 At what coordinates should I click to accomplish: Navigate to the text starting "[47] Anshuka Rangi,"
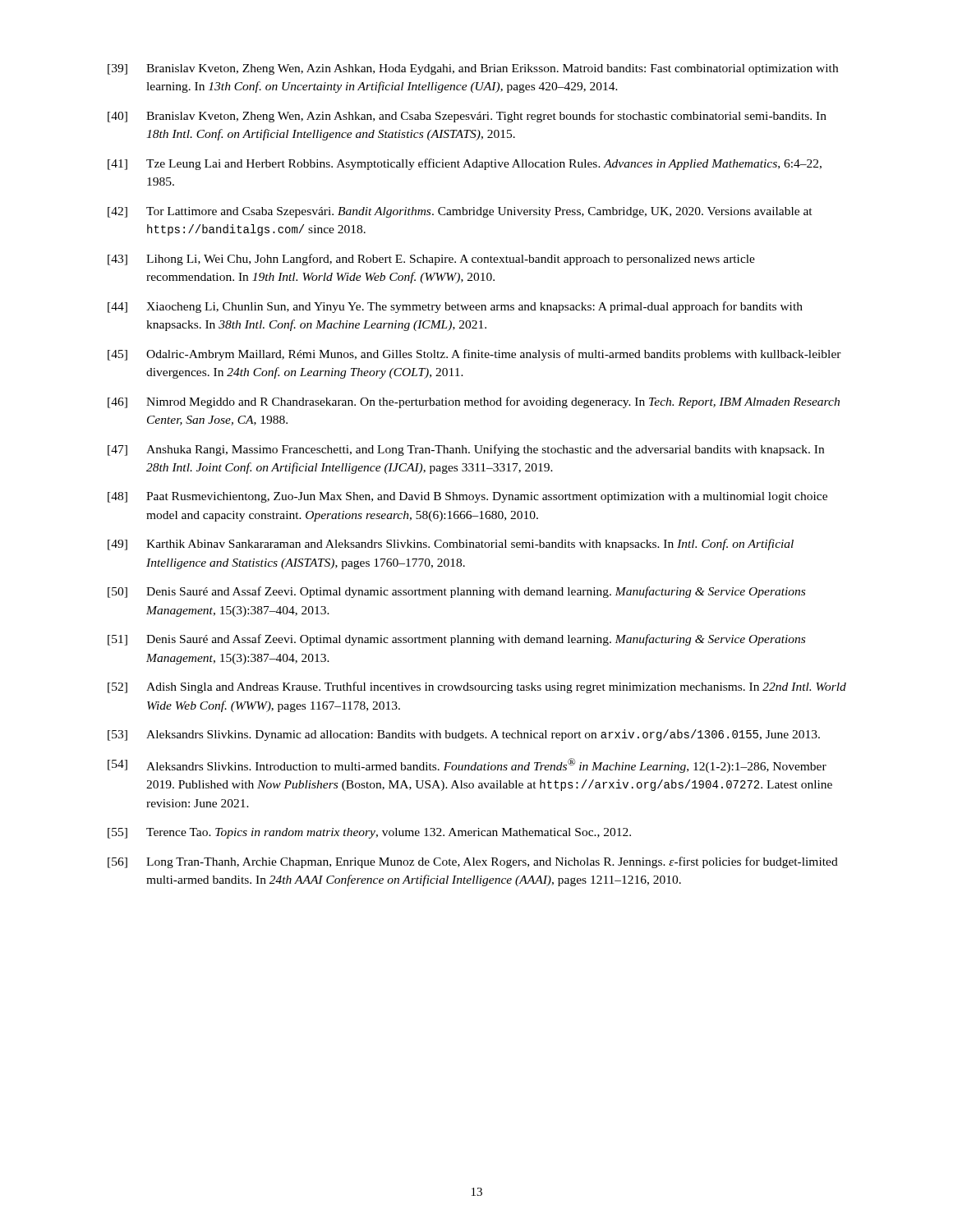coord(476,458)
